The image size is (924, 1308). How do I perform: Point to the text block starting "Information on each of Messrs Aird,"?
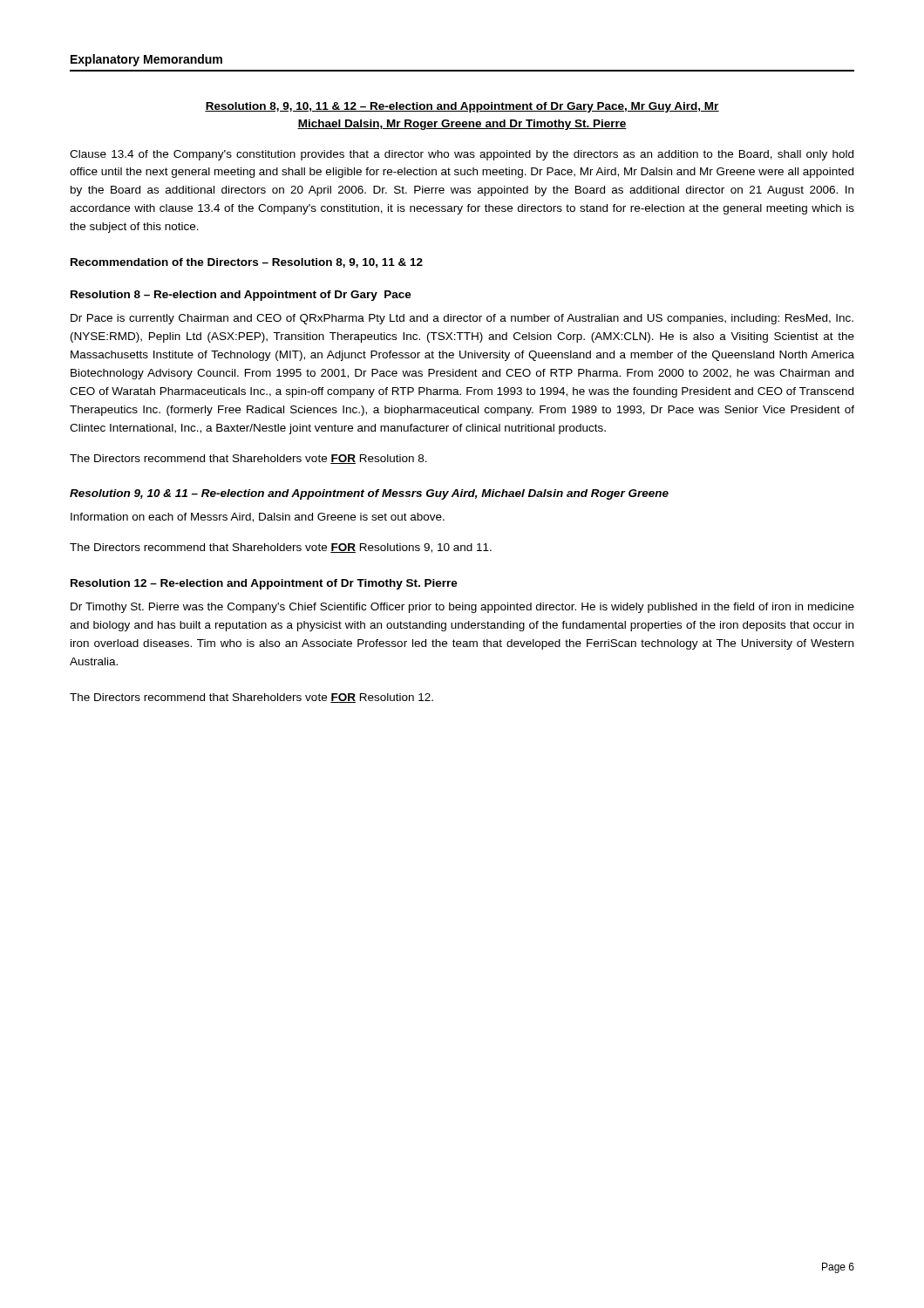[x=257, y=517]
